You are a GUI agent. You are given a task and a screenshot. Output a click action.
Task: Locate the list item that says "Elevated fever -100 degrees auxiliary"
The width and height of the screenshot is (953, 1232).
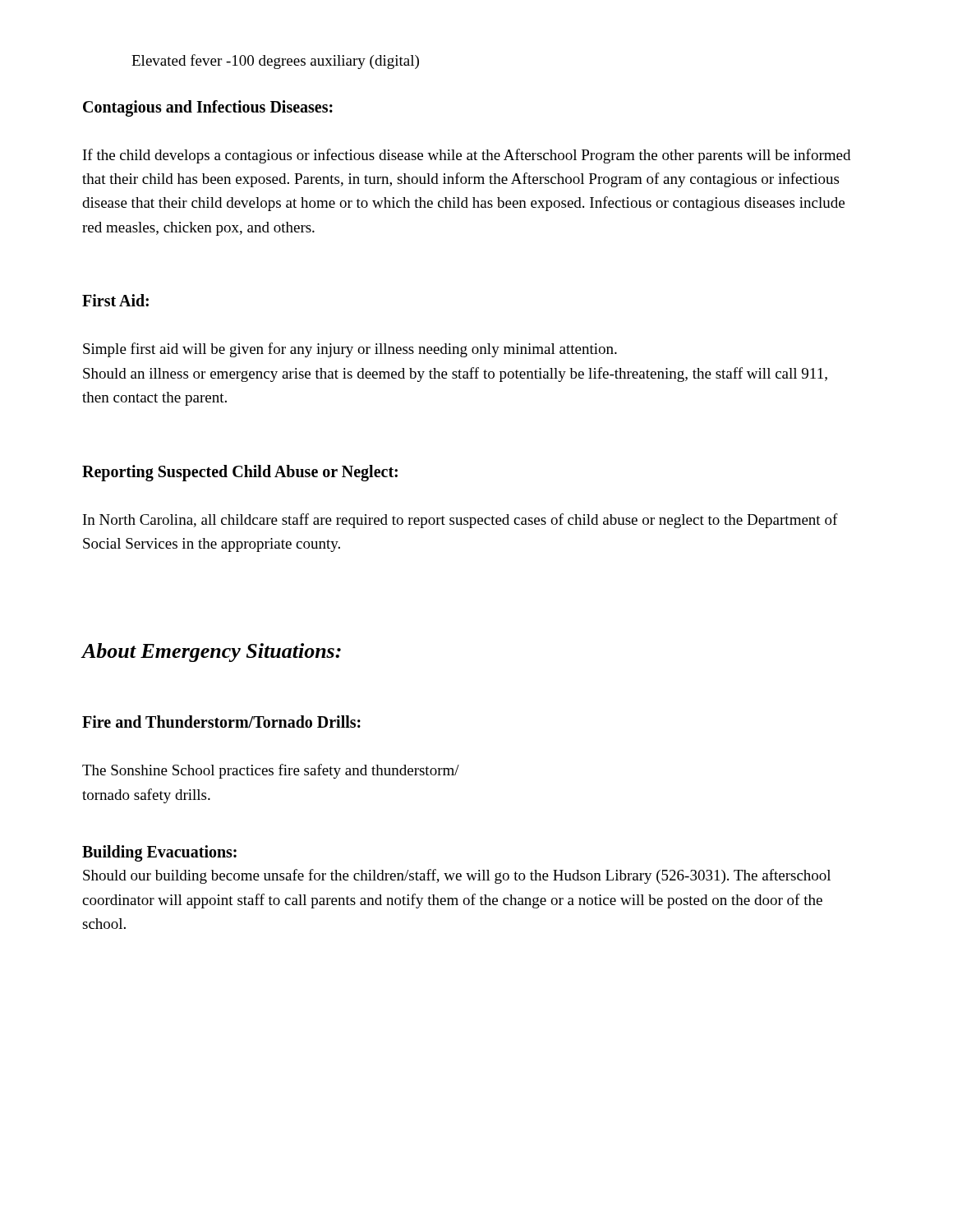[x=276, y=60]
